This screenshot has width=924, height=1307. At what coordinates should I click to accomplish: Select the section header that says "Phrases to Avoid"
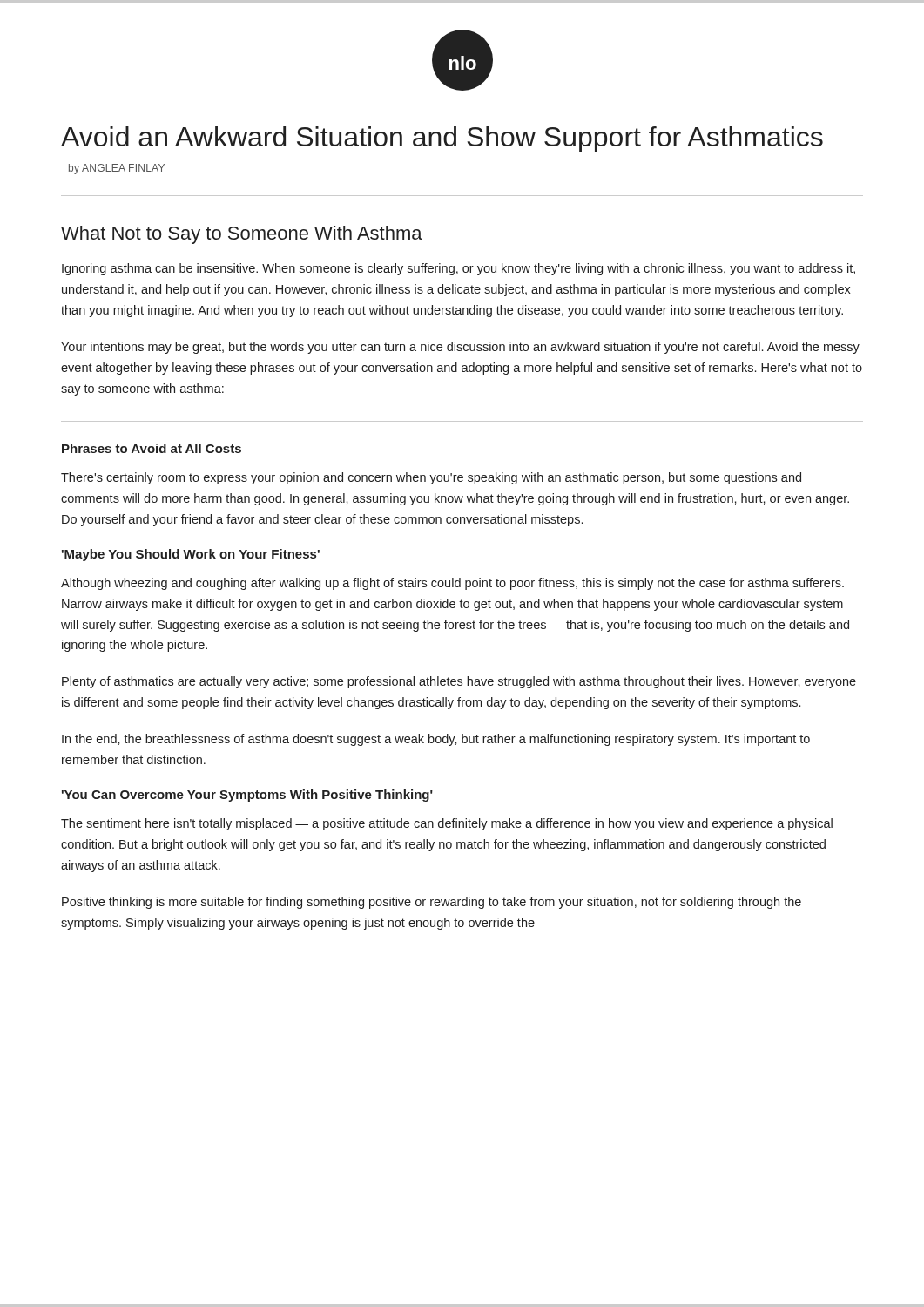(151, 448)
